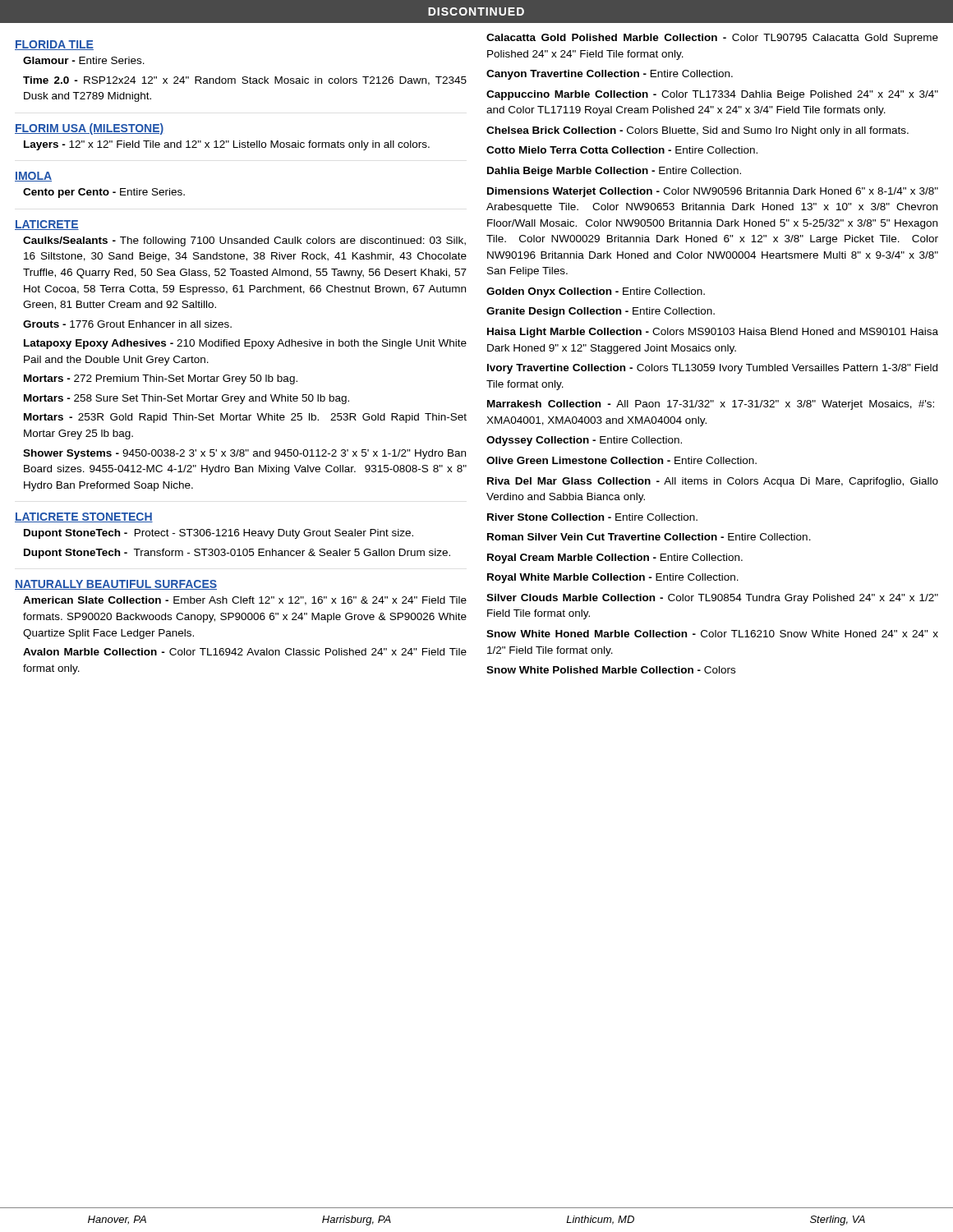Select the text block starting "Mortars - 272 Premium Thin-Set Mortar Grey"
The image size is (953, 1232).
coord(161,378)
